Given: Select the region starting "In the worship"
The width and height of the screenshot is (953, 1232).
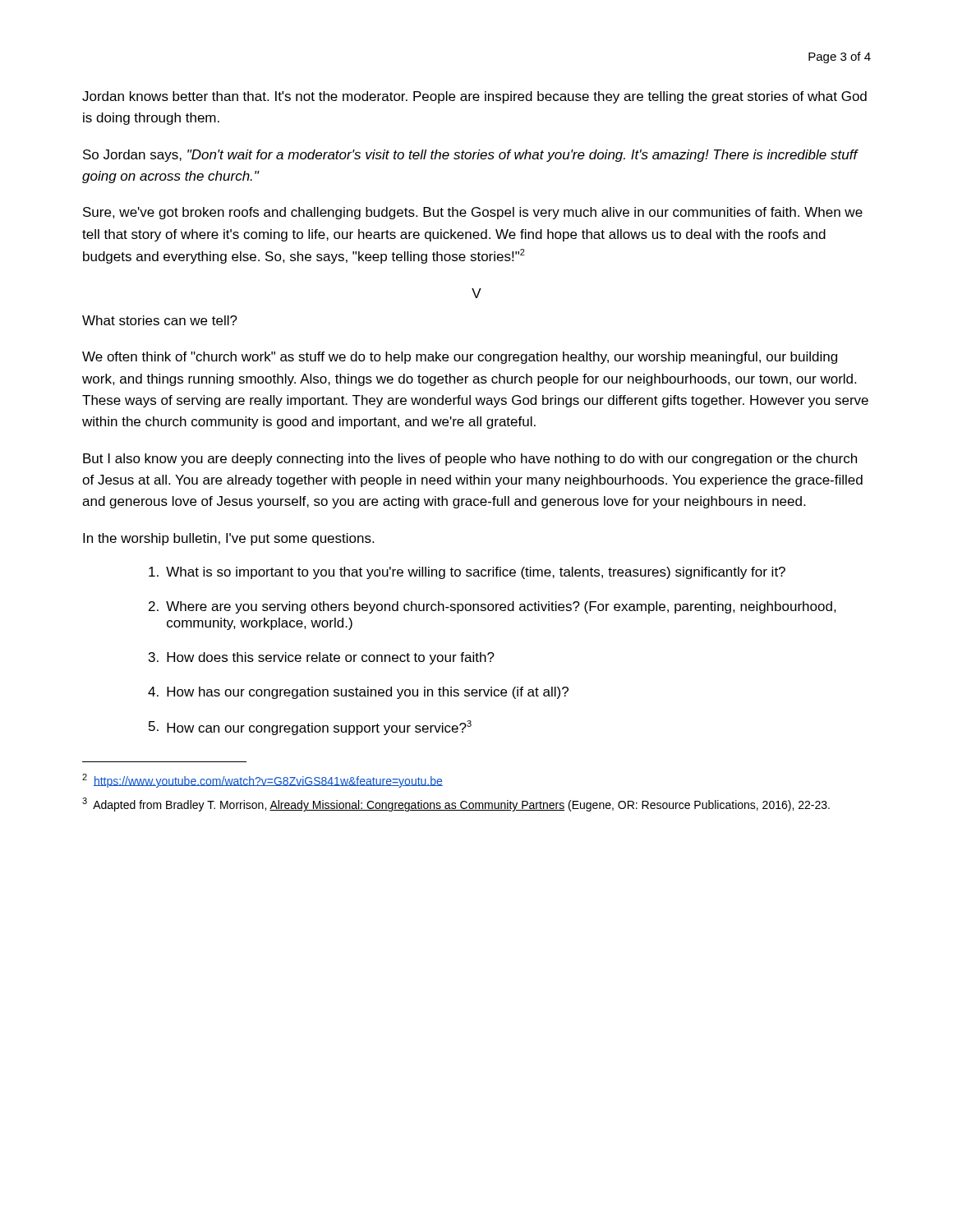Looking at the screenshot, I should [x=228, y=539].
